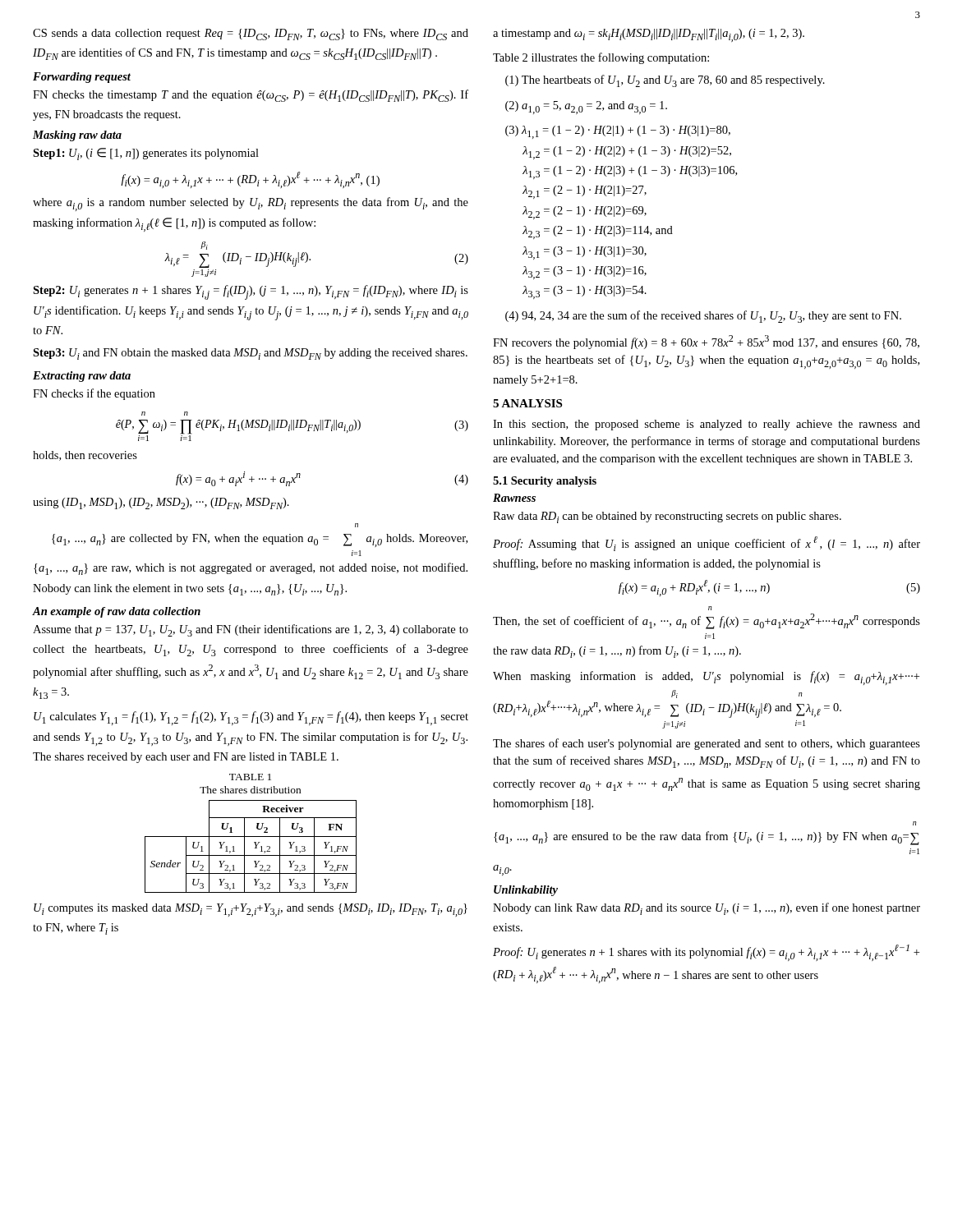Select the text block containing "FN checks the timestamp T and the equation"
953x1232 pixels.
click(251, 105)
